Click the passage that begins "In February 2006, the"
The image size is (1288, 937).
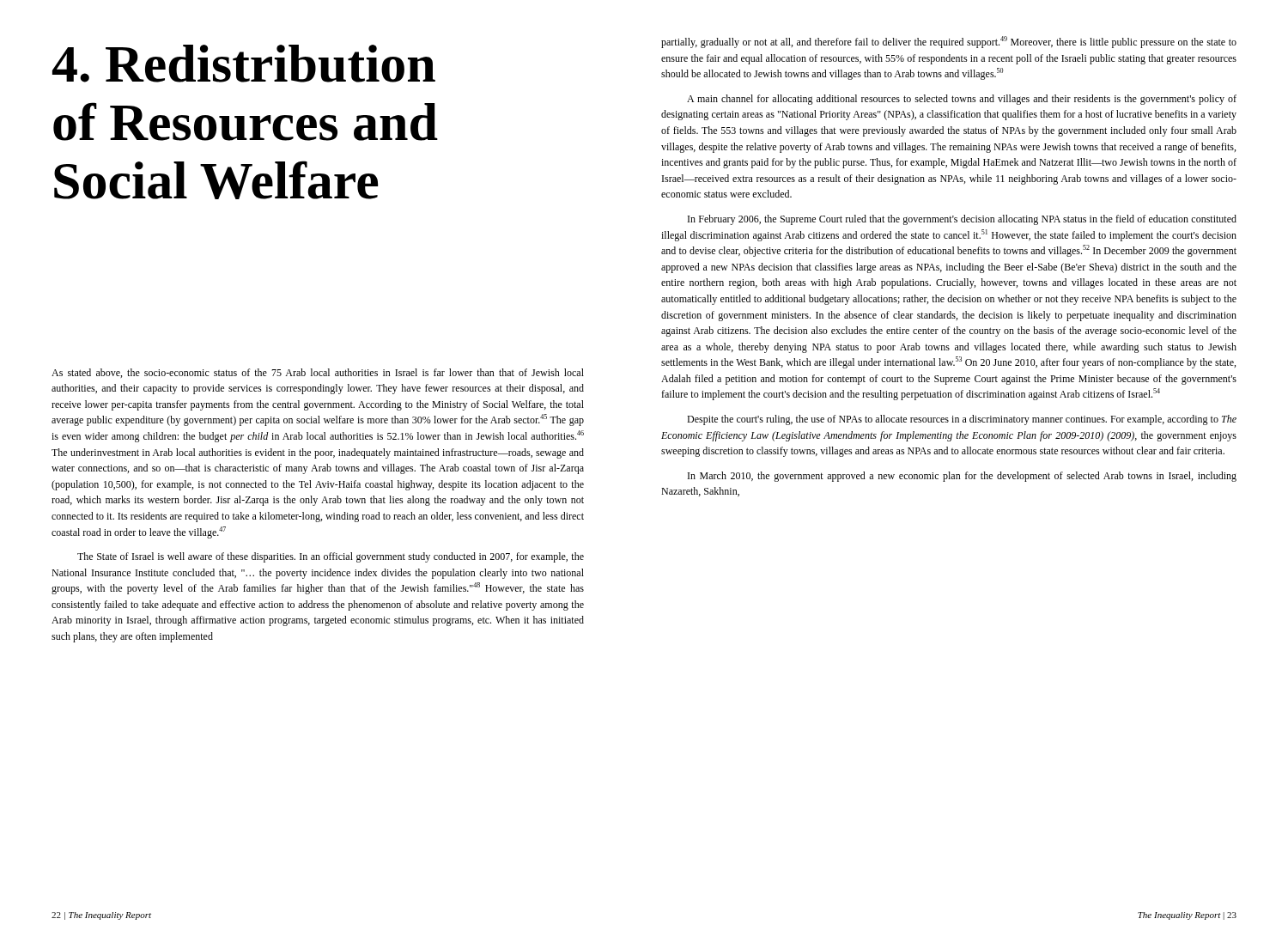point(949,307)
